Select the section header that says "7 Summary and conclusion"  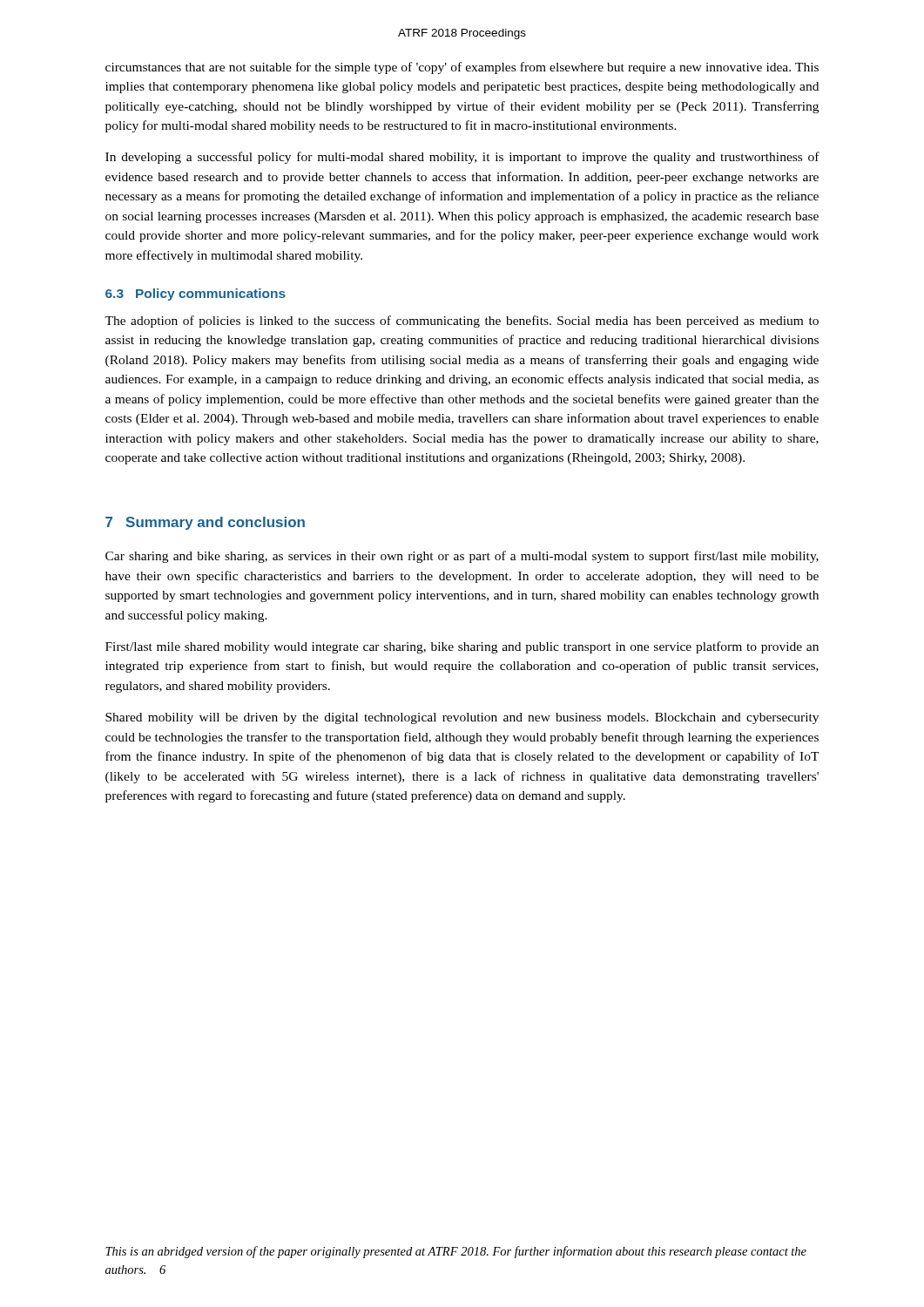205,523
